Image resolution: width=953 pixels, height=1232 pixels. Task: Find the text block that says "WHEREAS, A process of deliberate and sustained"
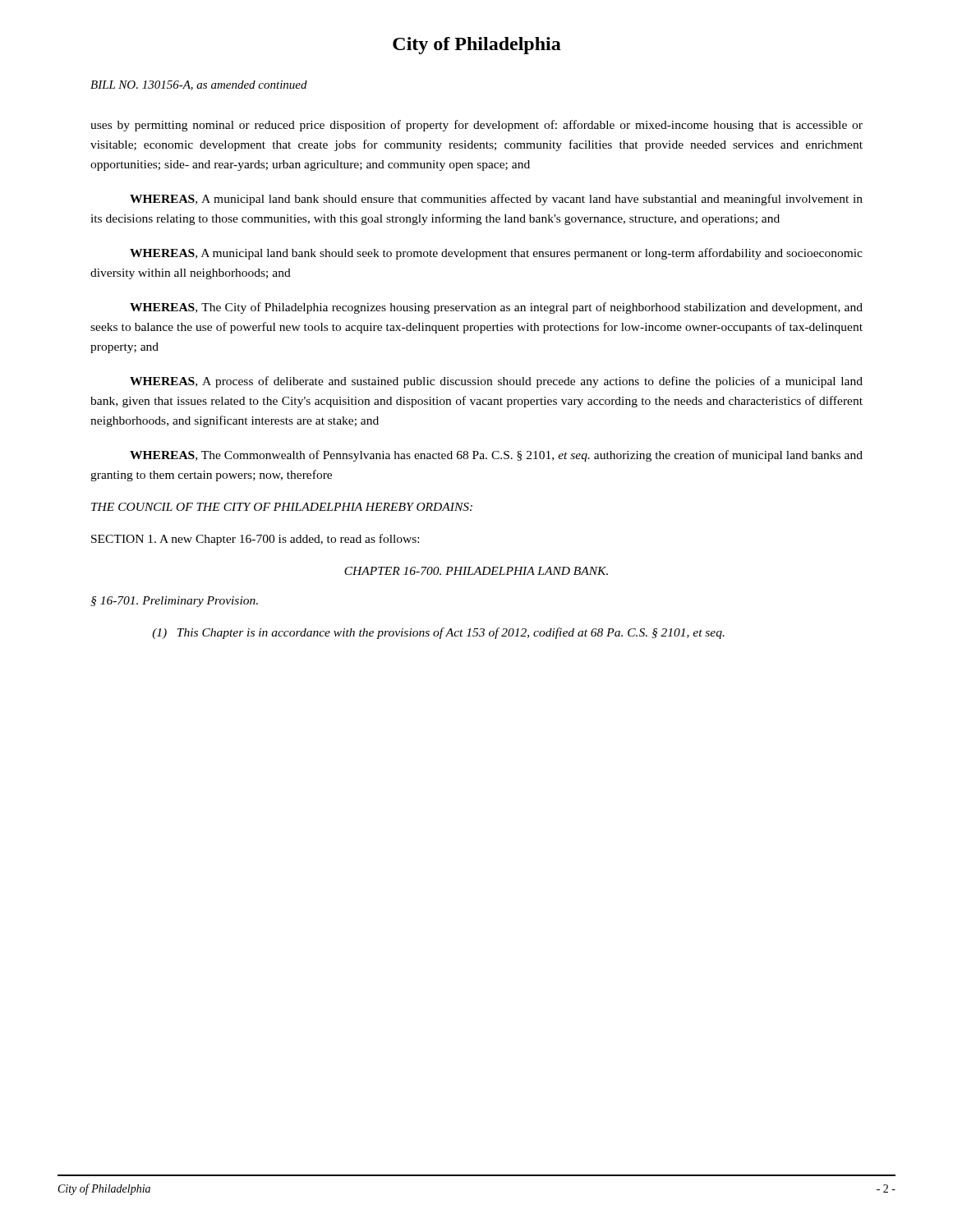point(476,401)
